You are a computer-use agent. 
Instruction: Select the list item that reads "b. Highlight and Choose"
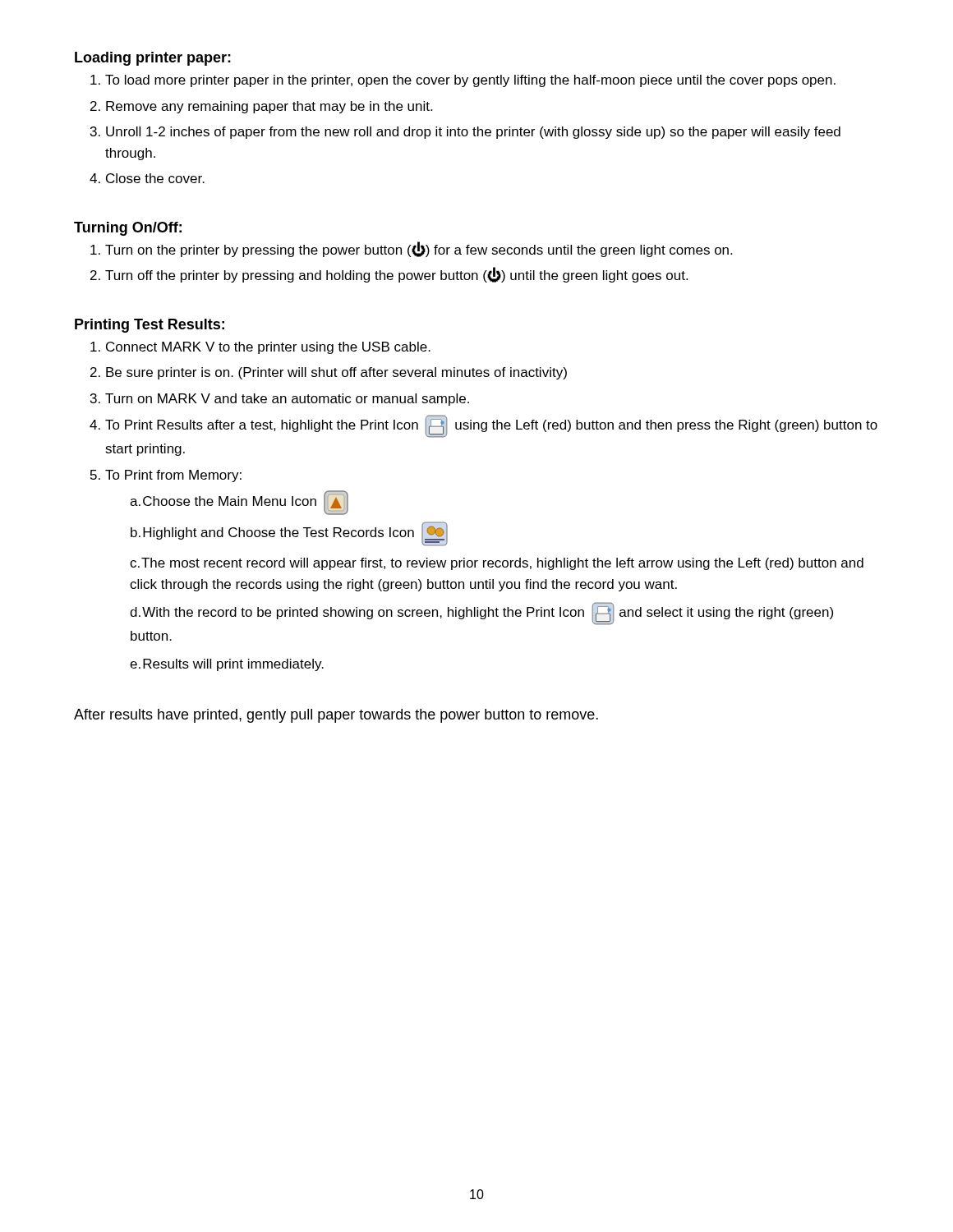[289, 534]
